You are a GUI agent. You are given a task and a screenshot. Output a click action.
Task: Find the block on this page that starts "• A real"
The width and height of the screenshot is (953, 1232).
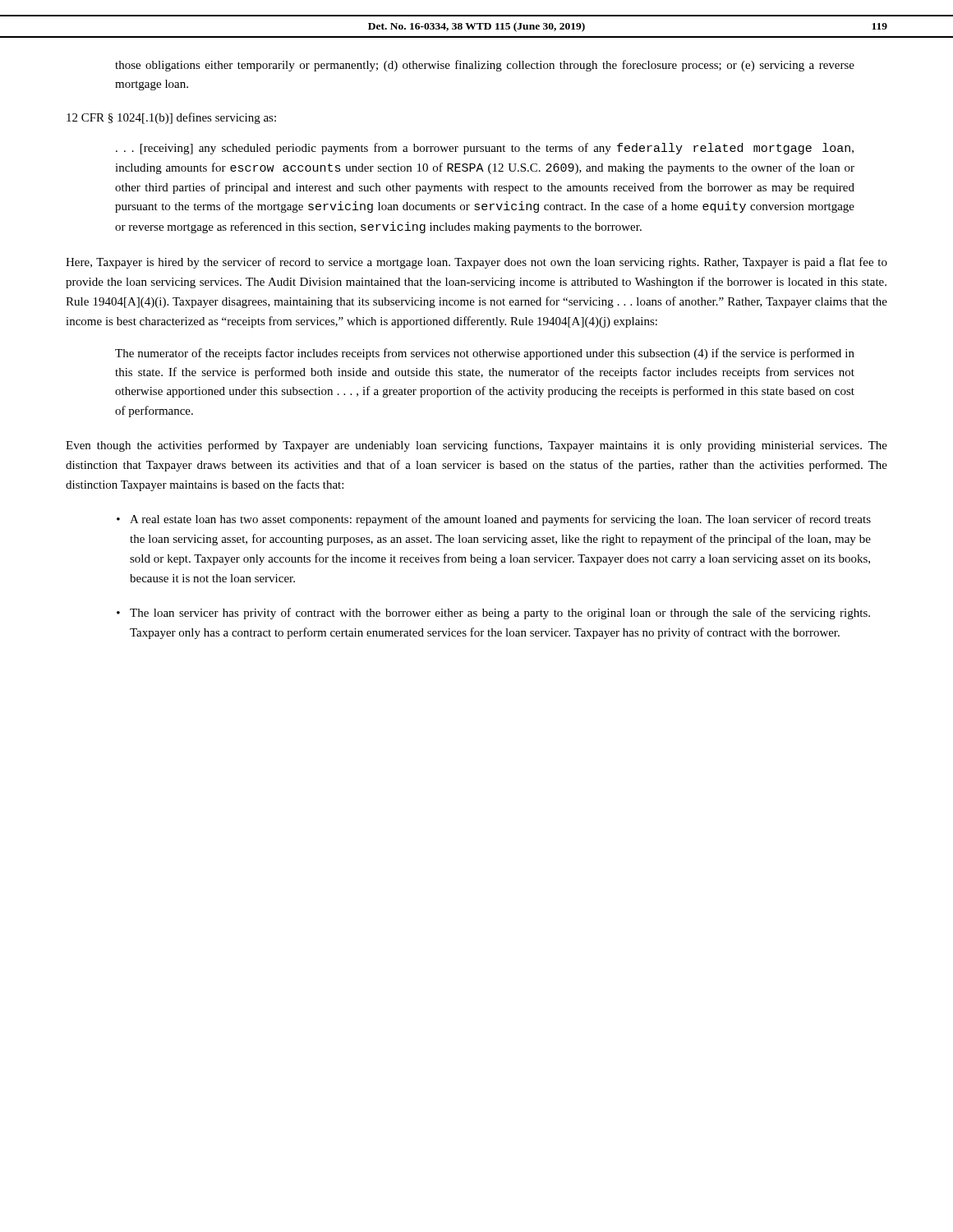(489, 548)
